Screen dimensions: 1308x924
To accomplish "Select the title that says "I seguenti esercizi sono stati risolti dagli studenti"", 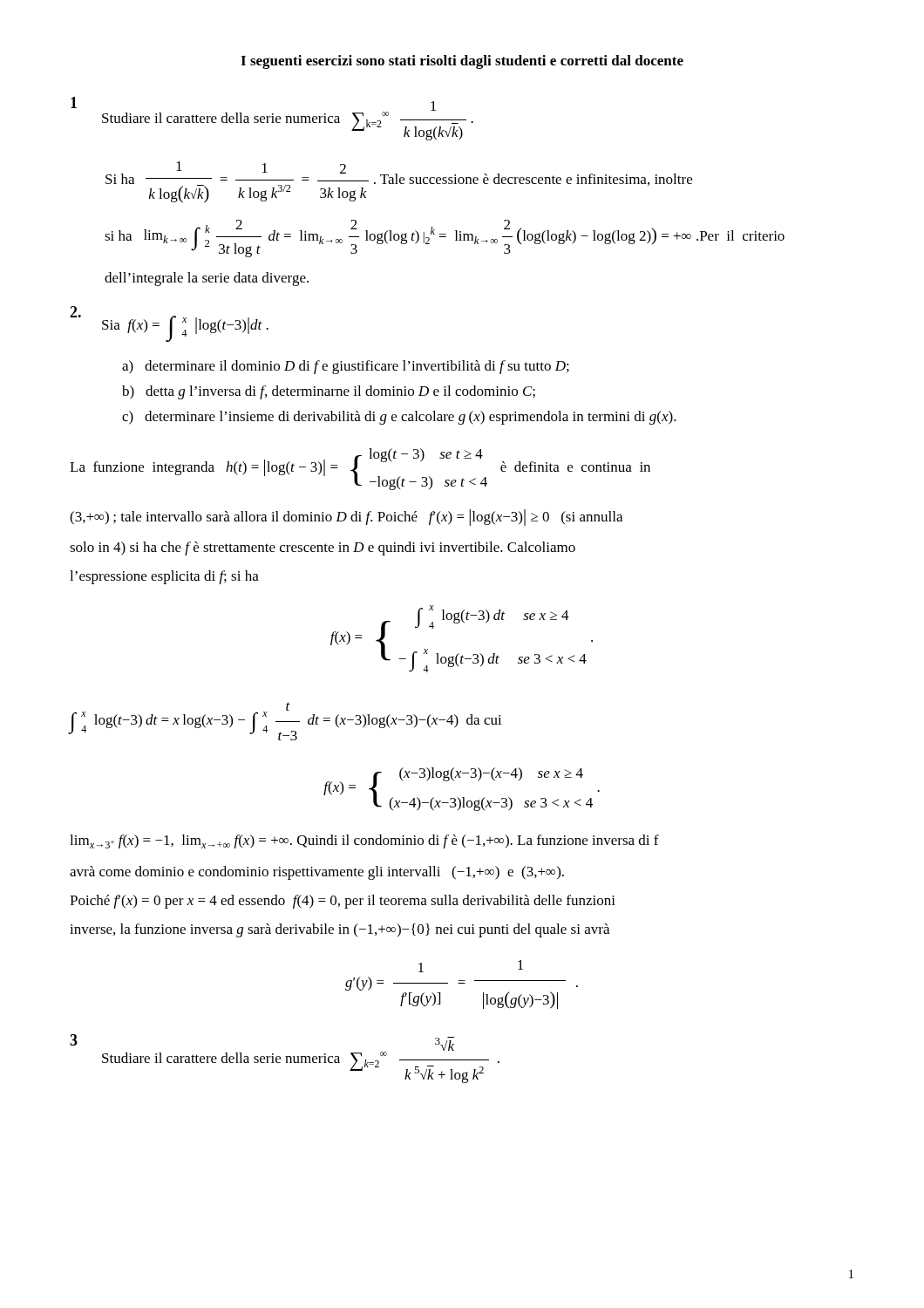I will point(462,61).
